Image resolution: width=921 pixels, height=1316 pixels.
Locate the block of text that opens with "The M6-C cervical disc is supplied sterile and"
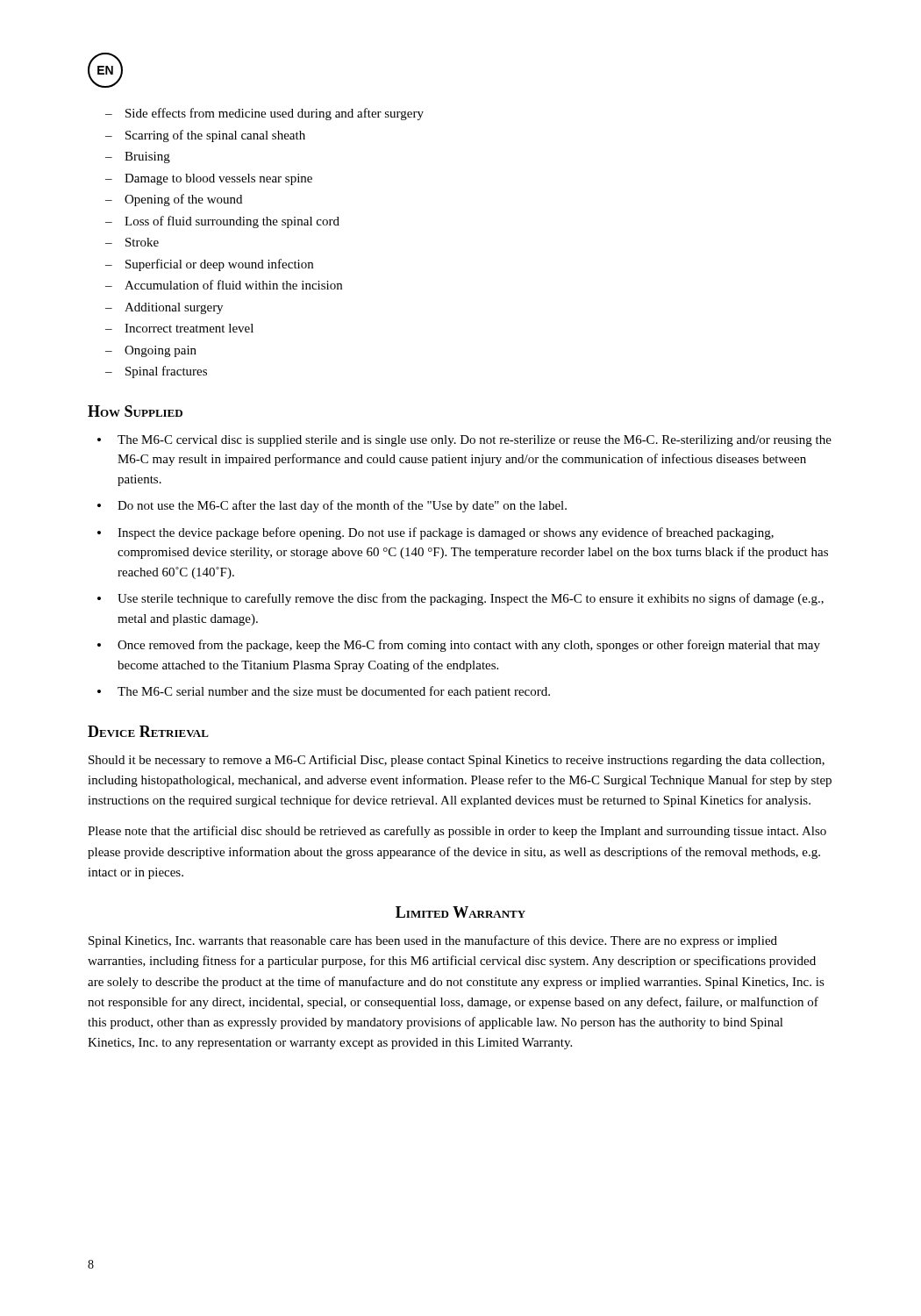(x=465, y=459)
